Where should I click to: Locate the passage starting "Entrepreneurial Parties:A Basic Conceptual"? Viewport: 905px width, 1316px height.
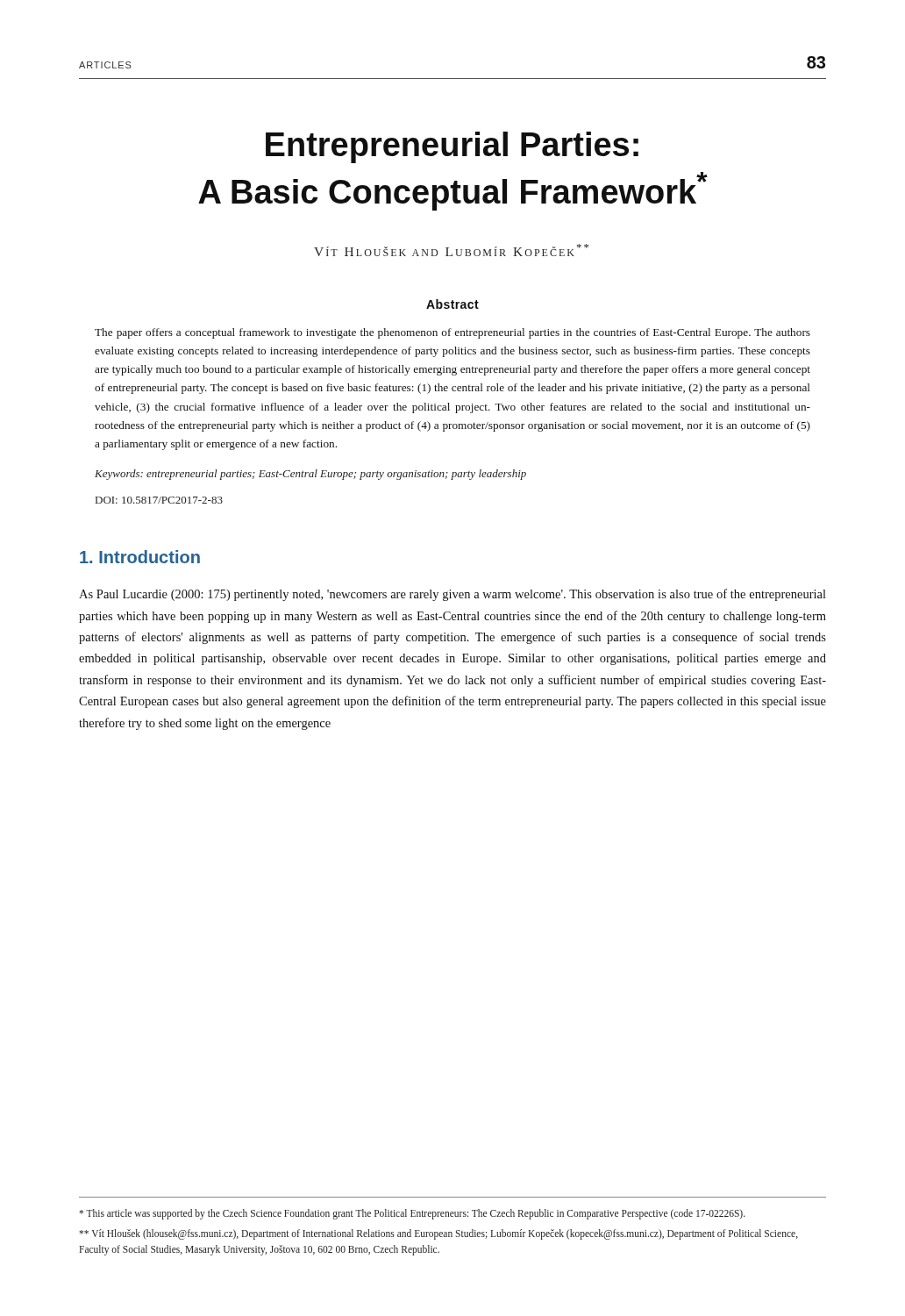pos(452,169)
